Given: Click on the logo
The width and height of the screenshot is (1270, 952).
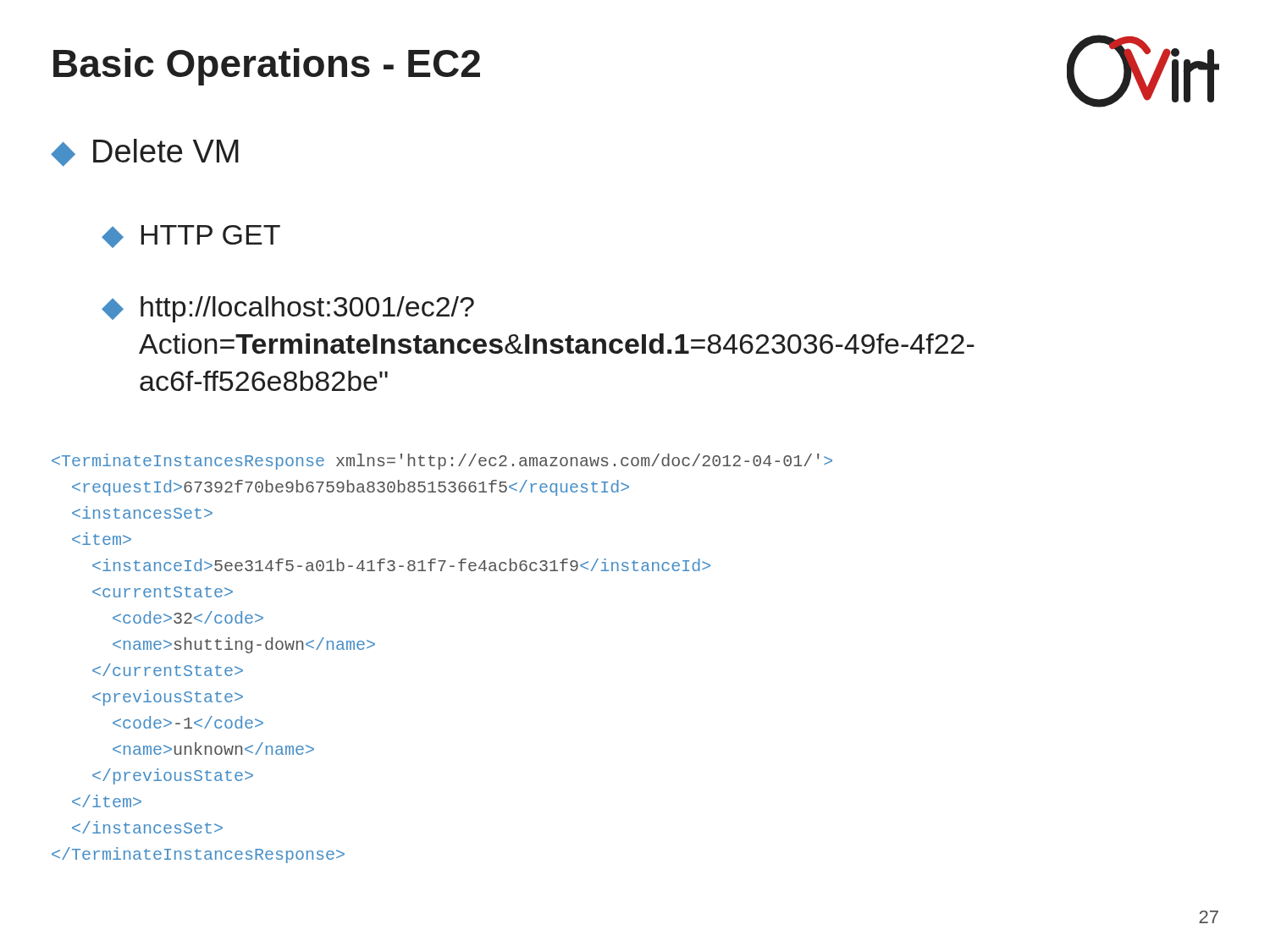Looking at the screenshot, I should 1143,74.
